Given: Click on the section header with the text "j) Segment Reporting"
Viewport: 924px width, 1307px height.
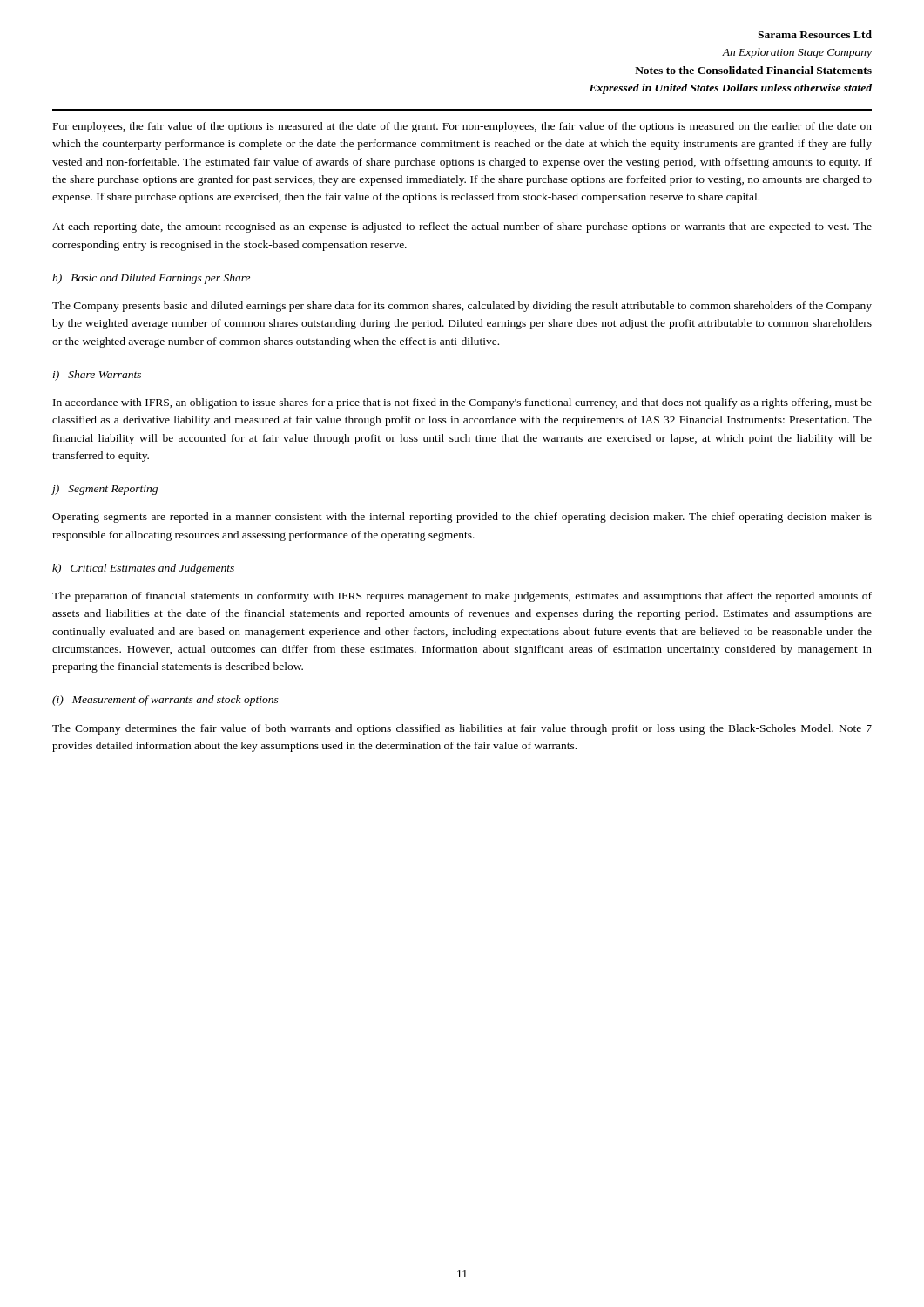Looking at the screenshot, I should (105, 490).
